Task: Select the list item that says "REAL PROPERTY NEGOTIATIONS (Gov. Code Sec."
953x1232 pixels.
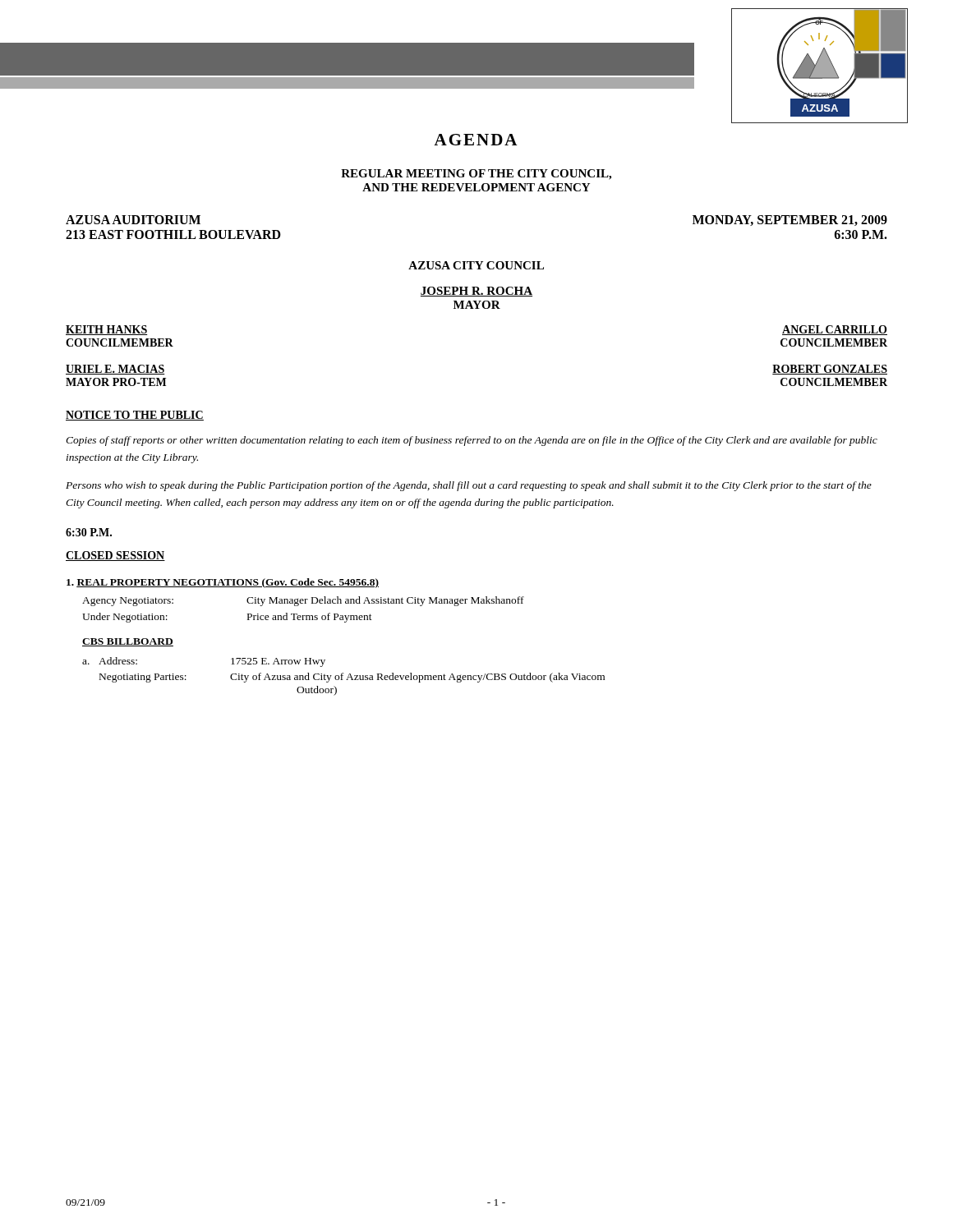Action: click(x=223, y=583)
